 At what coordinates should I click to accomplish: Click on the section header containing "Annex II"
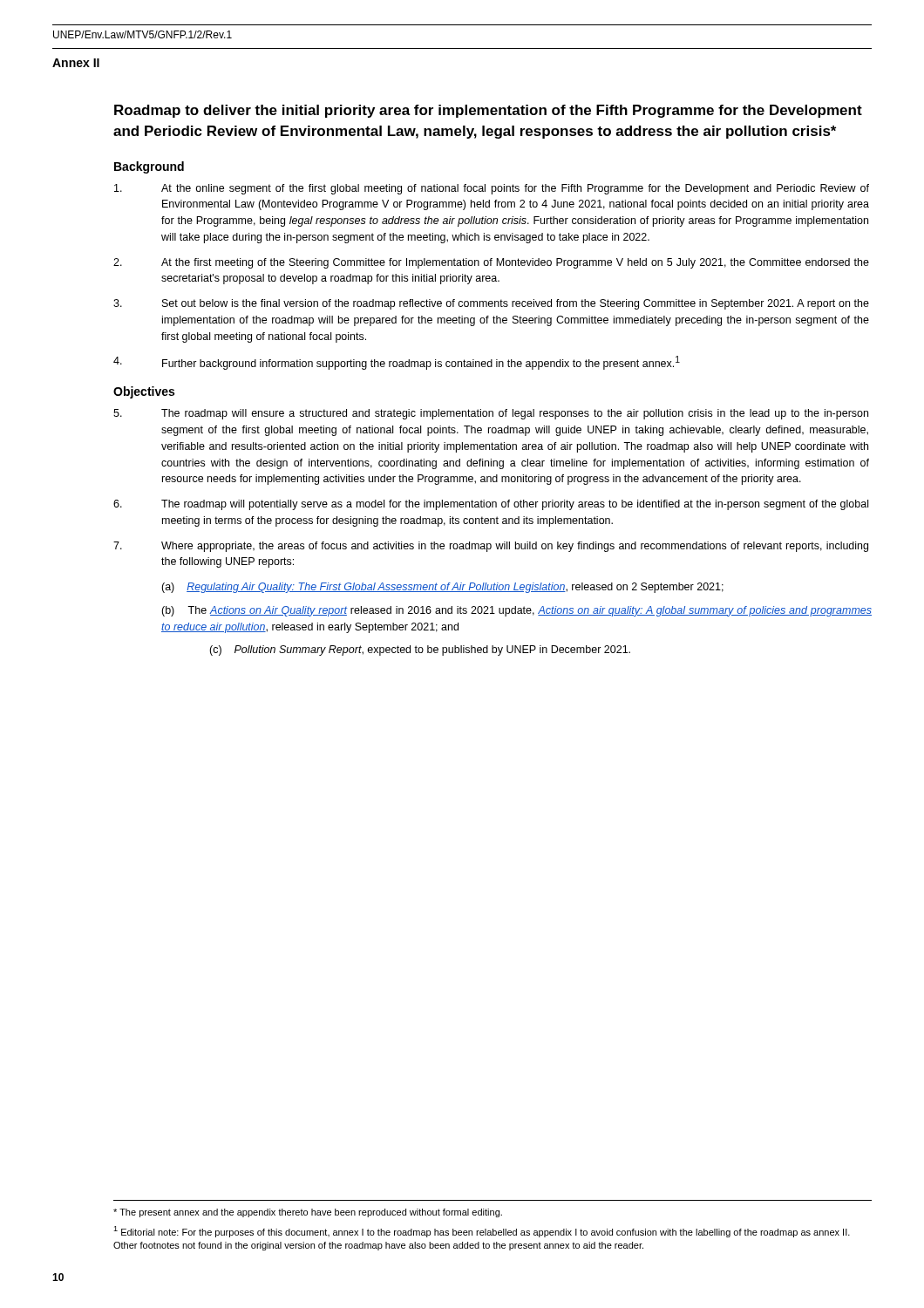[x=76, y=63]
